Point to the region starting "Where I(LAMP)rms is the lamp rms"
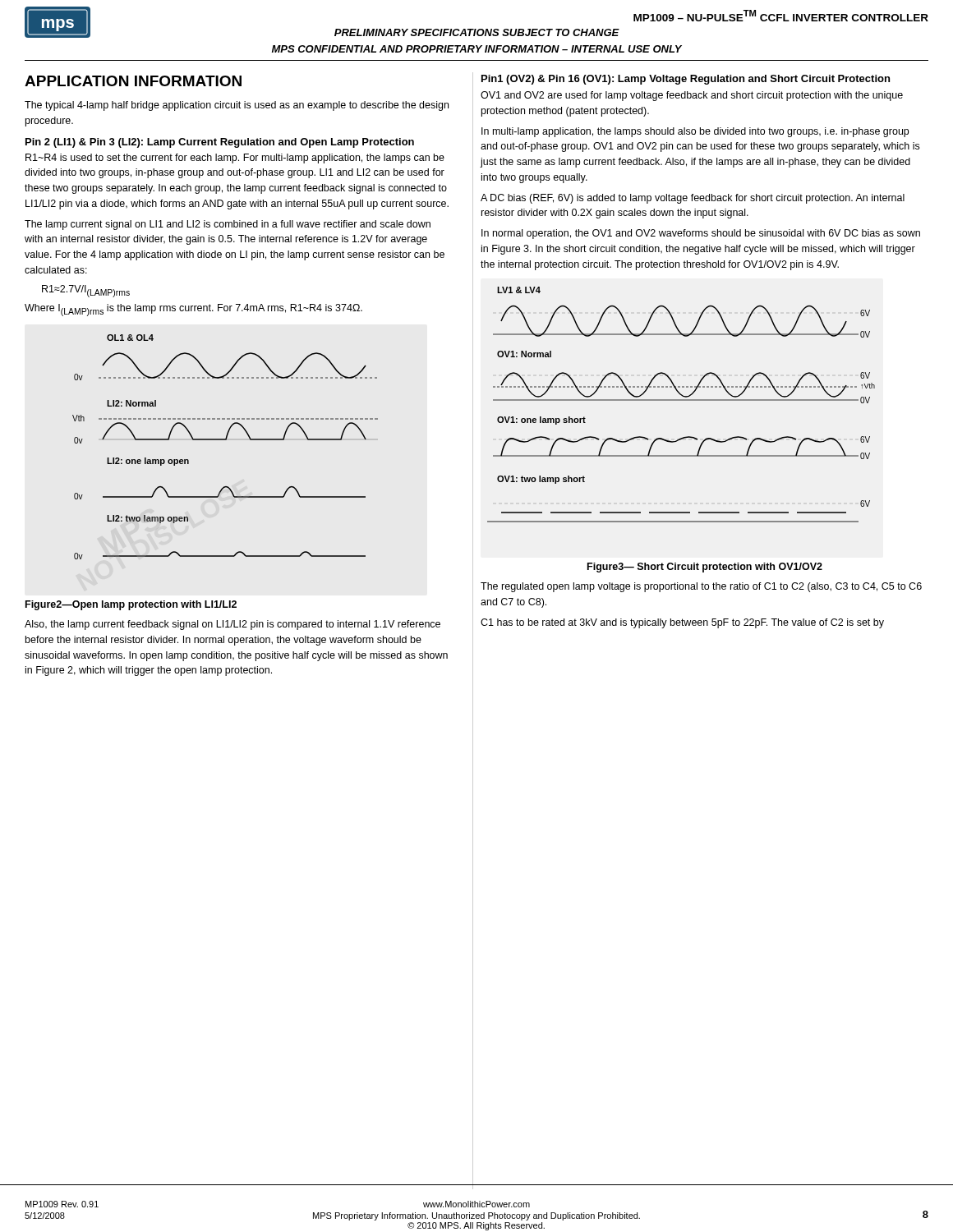This screenshot has width=953, height=1232. pos(194,309)
